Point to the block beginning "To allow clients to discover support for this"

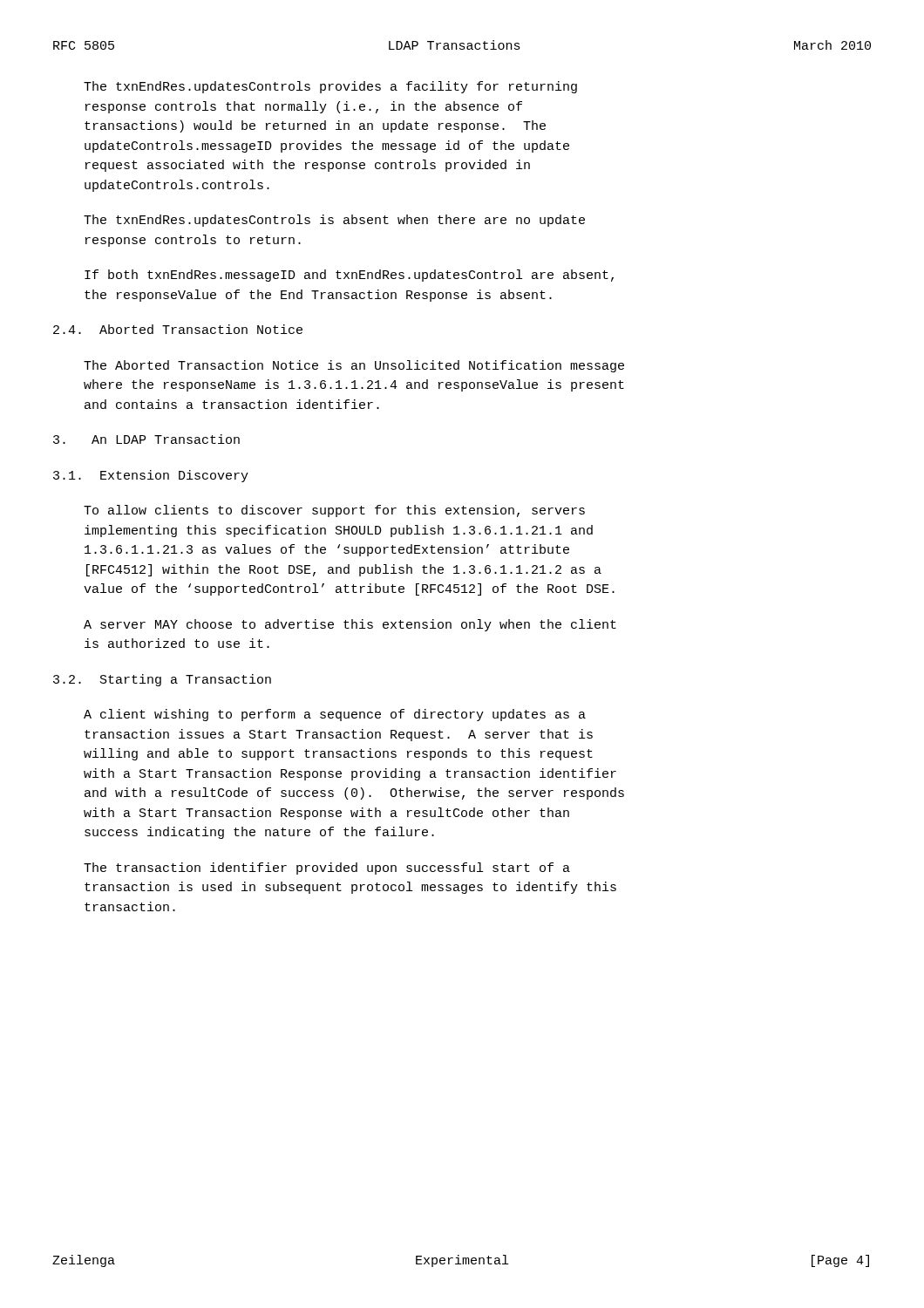[350, 551]
